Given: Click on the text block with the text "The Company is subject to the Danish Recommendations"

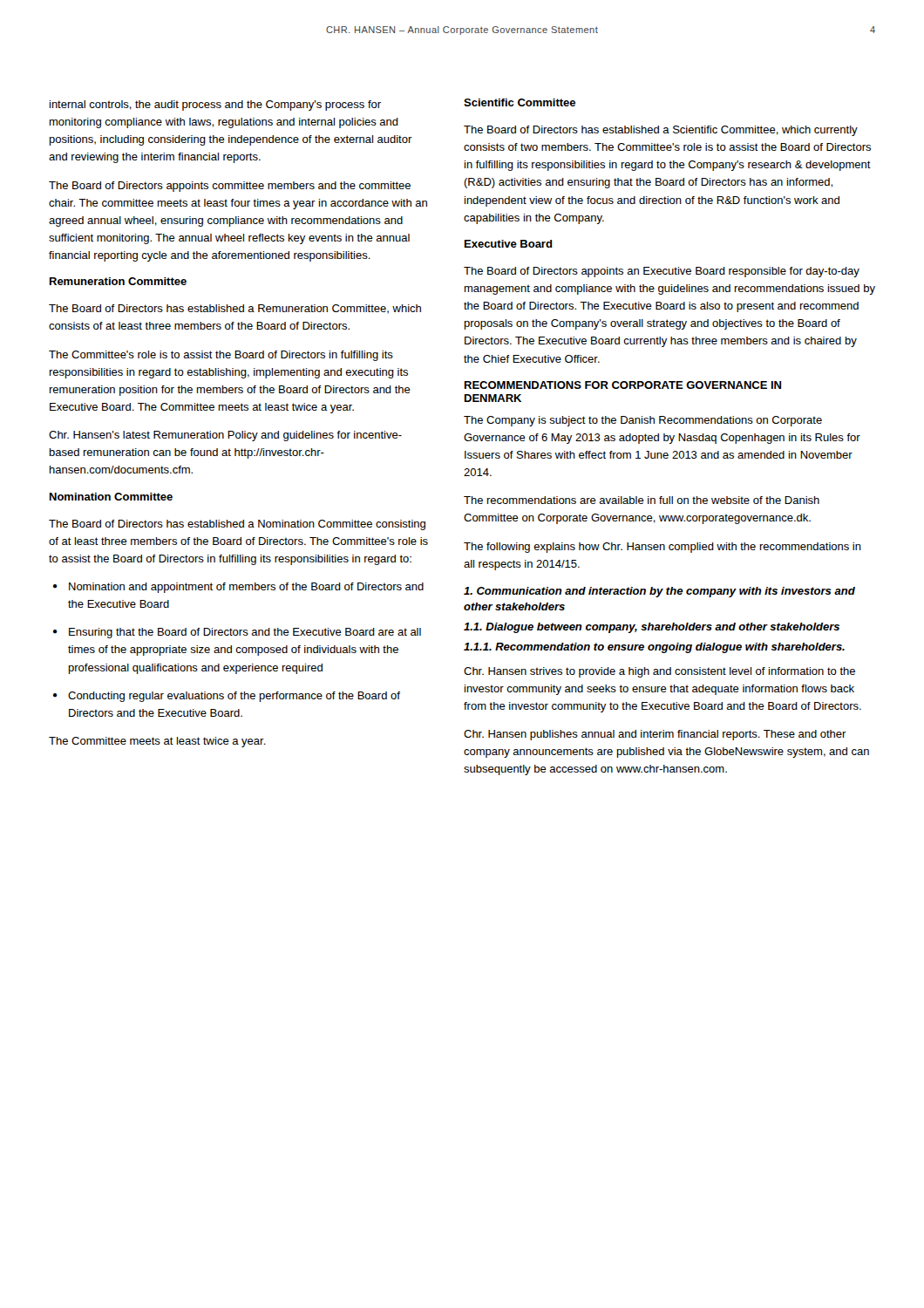Looking at the screenshot, I should [x=669, y=446].
